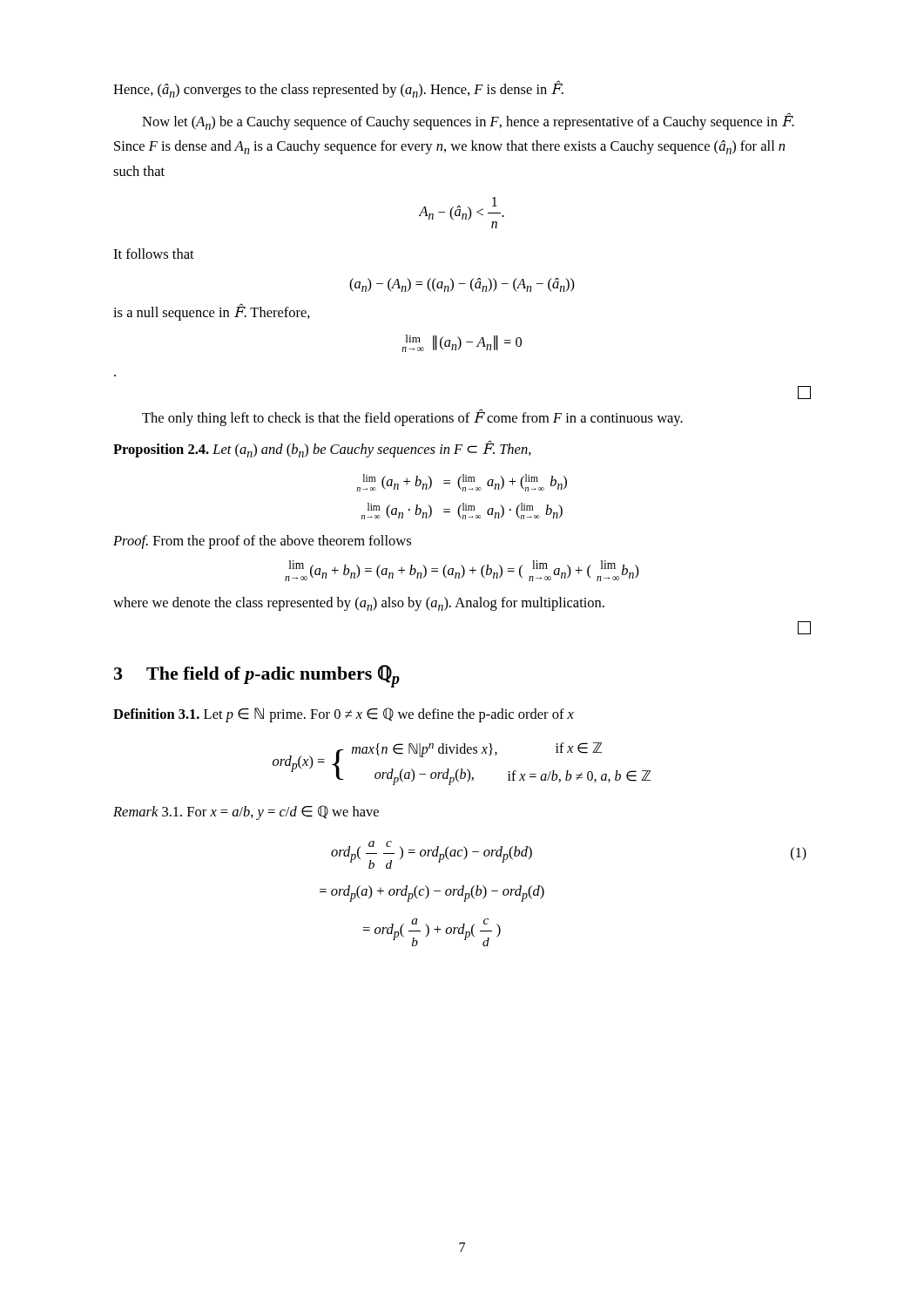The width and height of the screenshot is (924, 1307).
Task: Find the text block that reads "where we denote the class represented by"
Action: tap(359, 604)
